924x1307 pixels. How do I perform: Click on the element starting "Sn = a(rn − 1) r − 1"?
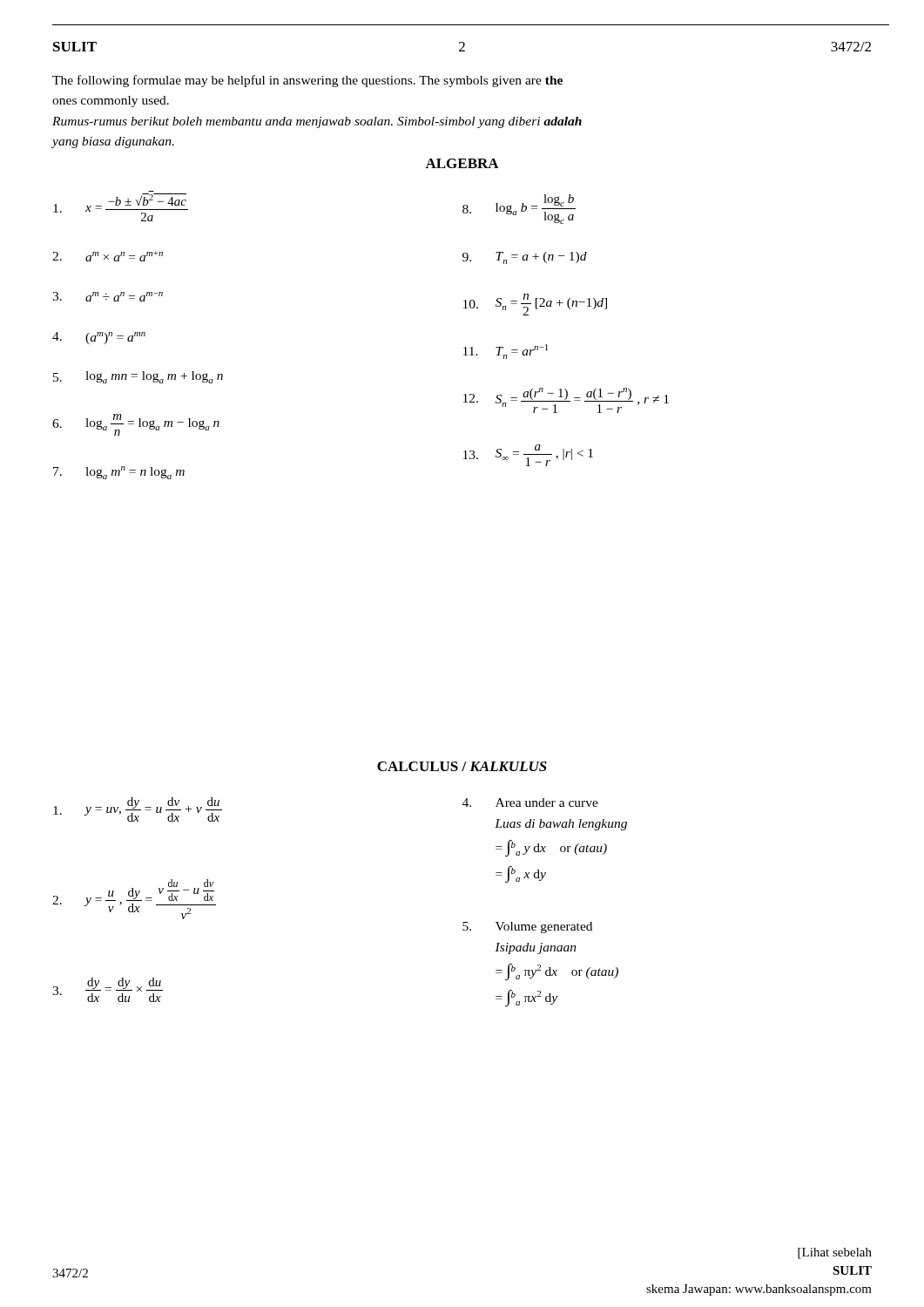[x=566, y=400]
